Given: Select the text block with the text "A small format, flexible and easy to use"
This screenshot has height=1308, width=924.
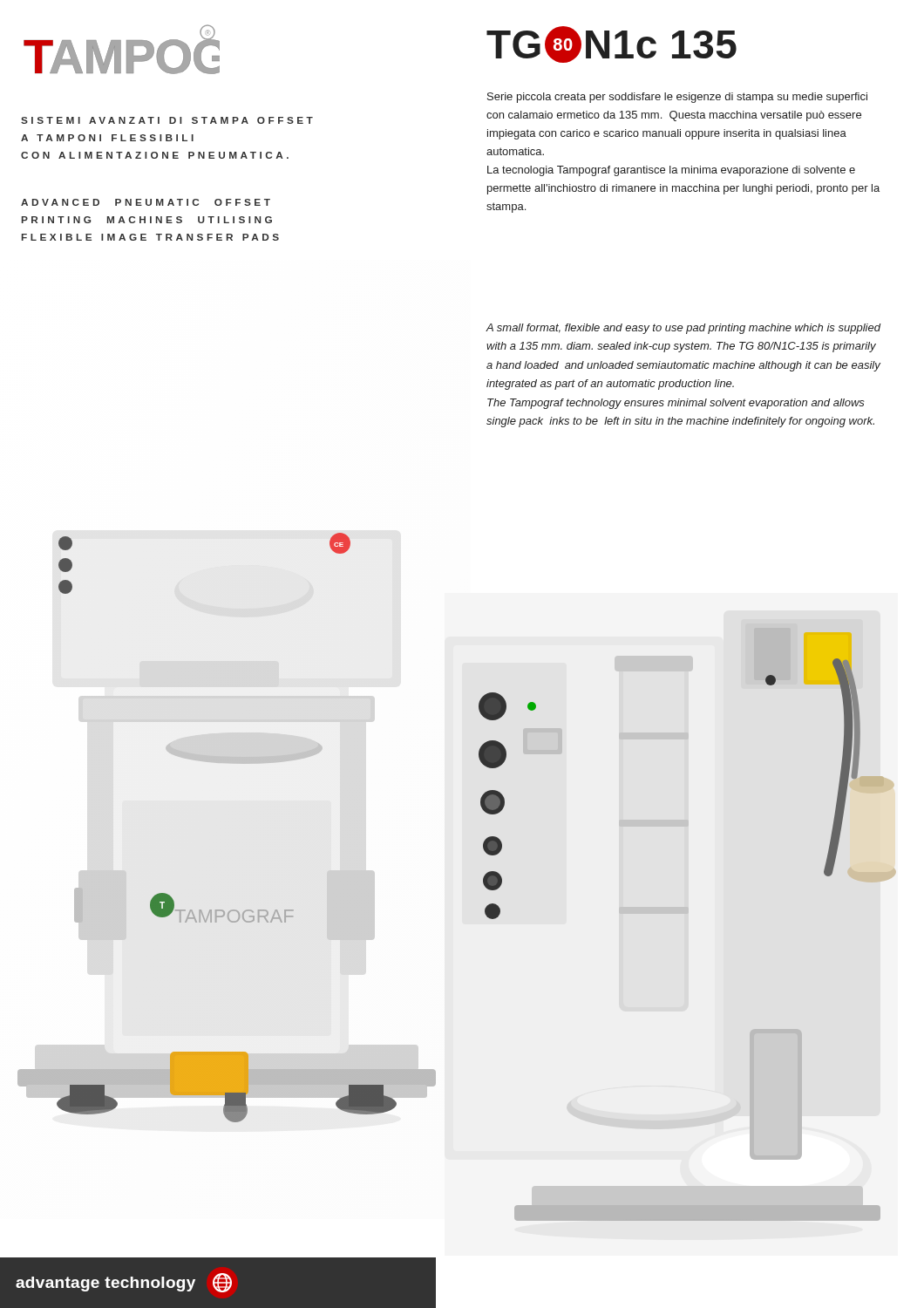Looking at the screenshot, I should (x=683, y=374).
